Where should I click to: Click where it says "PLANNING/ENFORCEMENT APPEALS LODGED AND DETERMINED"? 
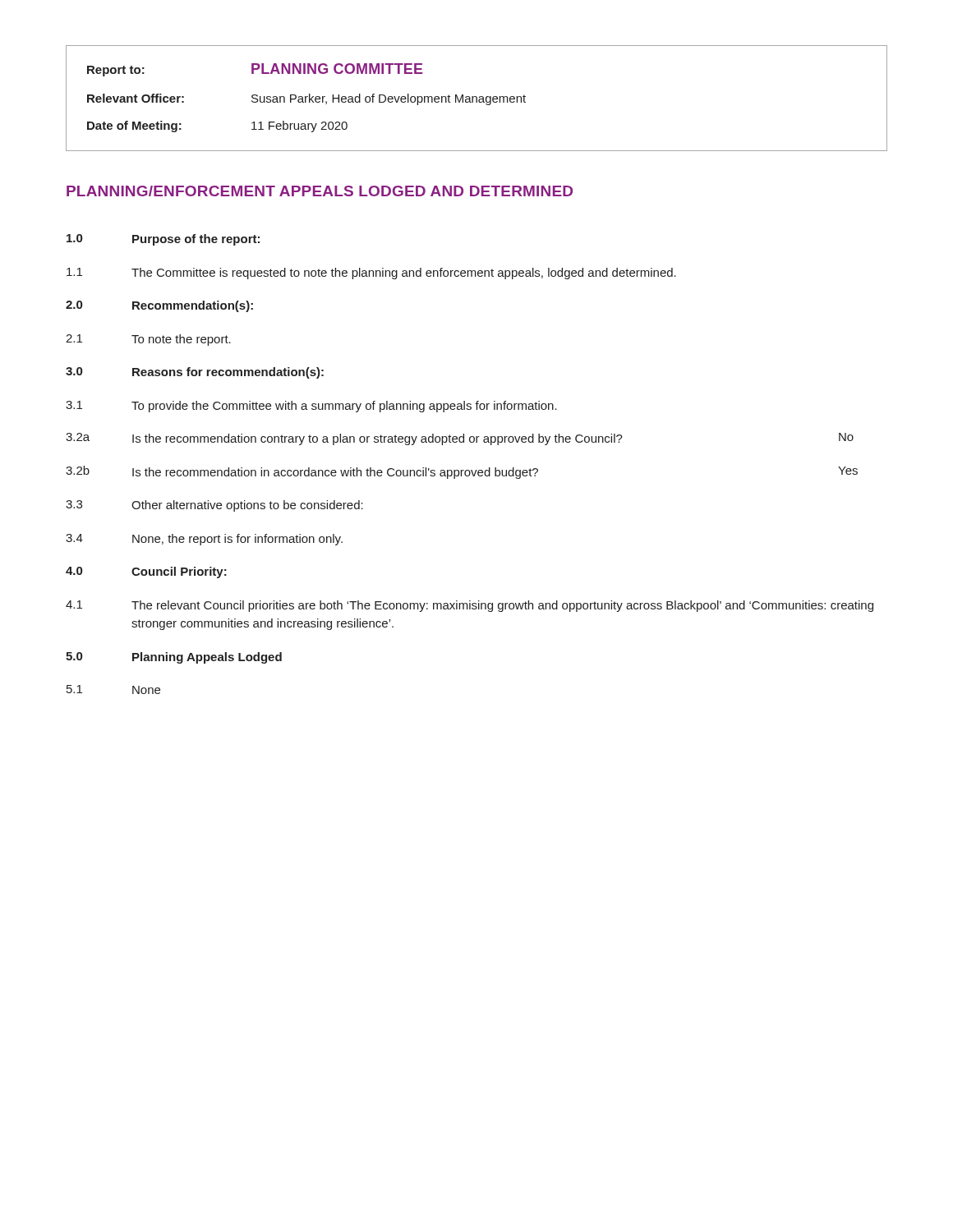click(320, 191)
